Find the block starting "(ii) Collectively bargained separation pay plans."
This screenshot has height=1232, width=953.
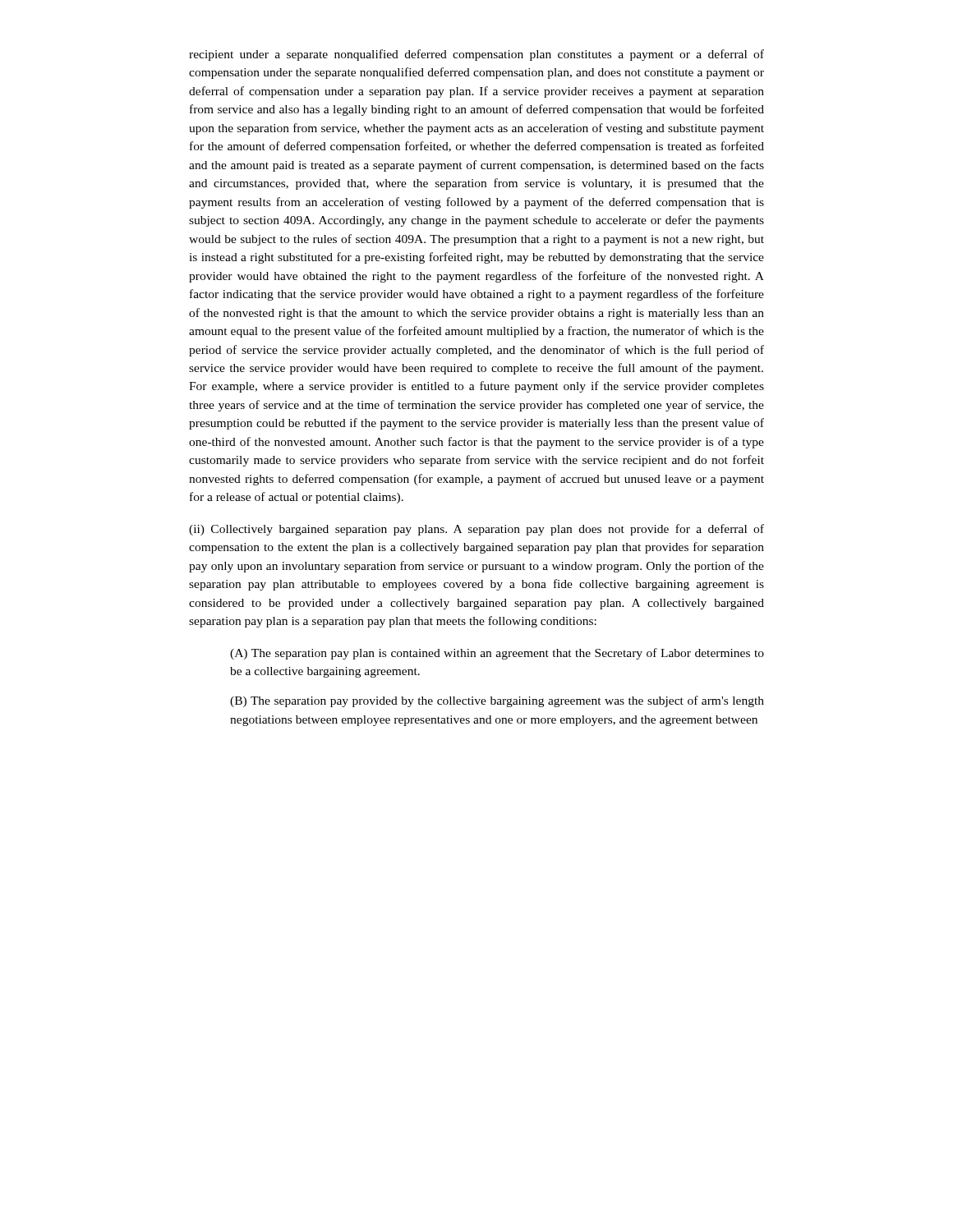click(x=476, y=574)
